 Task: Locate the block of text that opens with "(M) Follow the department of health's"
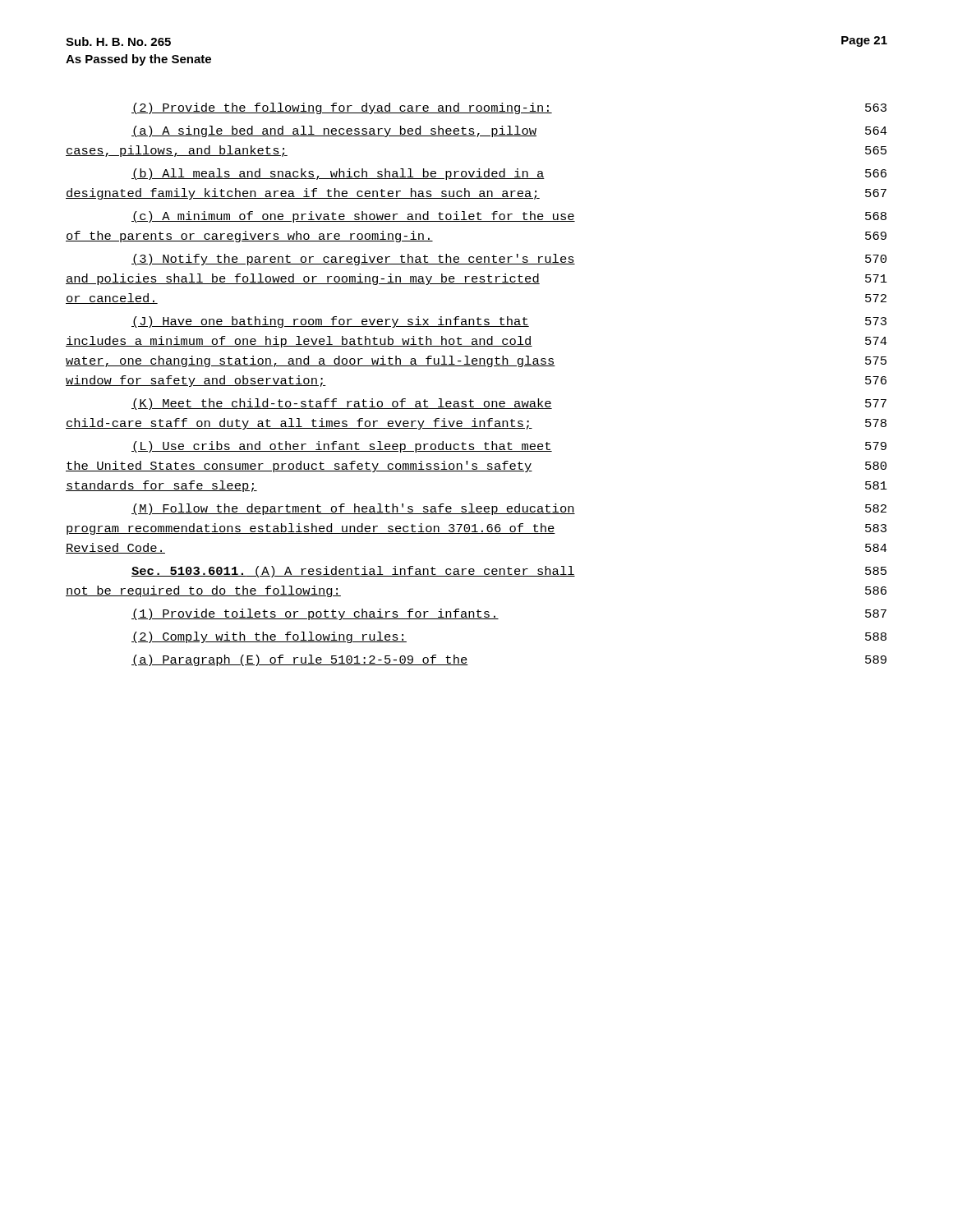(x=509, y=509)
